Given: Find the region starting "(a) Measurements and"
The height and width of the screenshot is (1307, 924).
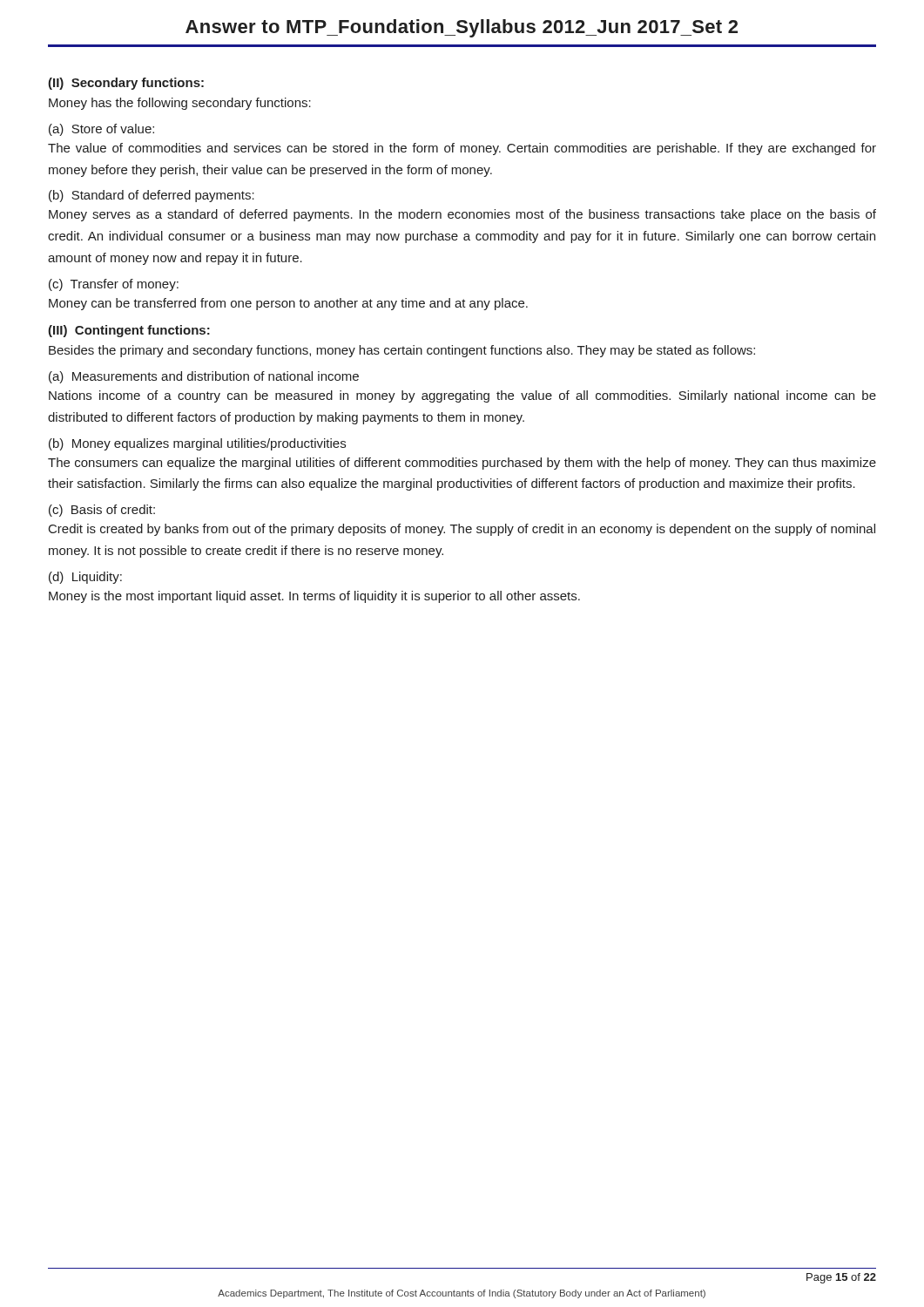Looking at the screenshot, I should click(204, 376).
